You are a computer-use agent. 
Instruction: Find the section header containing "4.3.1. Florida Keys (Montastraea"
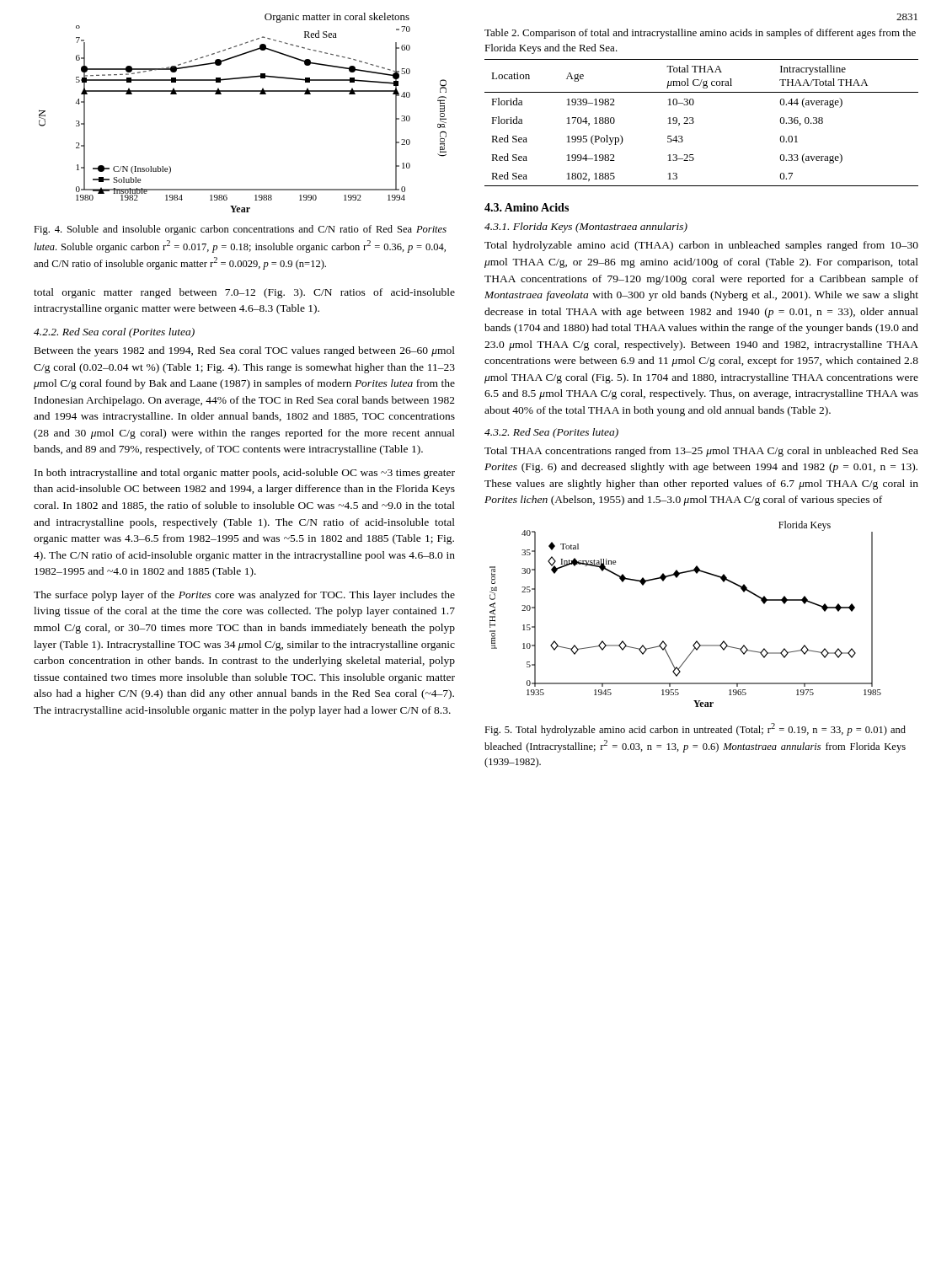[586, 227]
